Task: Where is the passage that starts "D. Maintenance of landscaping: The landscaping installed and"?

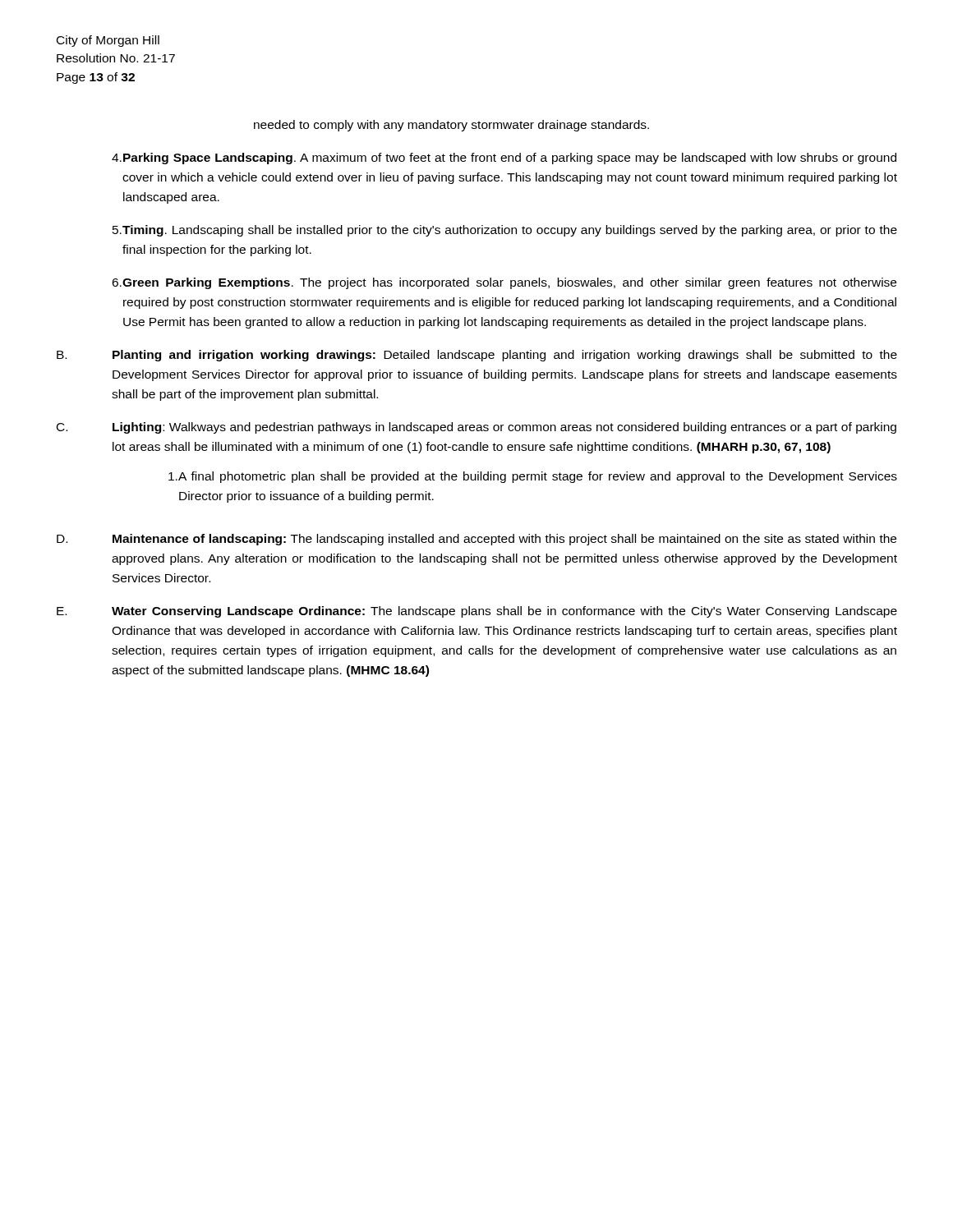Action: pyautogui.click(x=476, y=559)
